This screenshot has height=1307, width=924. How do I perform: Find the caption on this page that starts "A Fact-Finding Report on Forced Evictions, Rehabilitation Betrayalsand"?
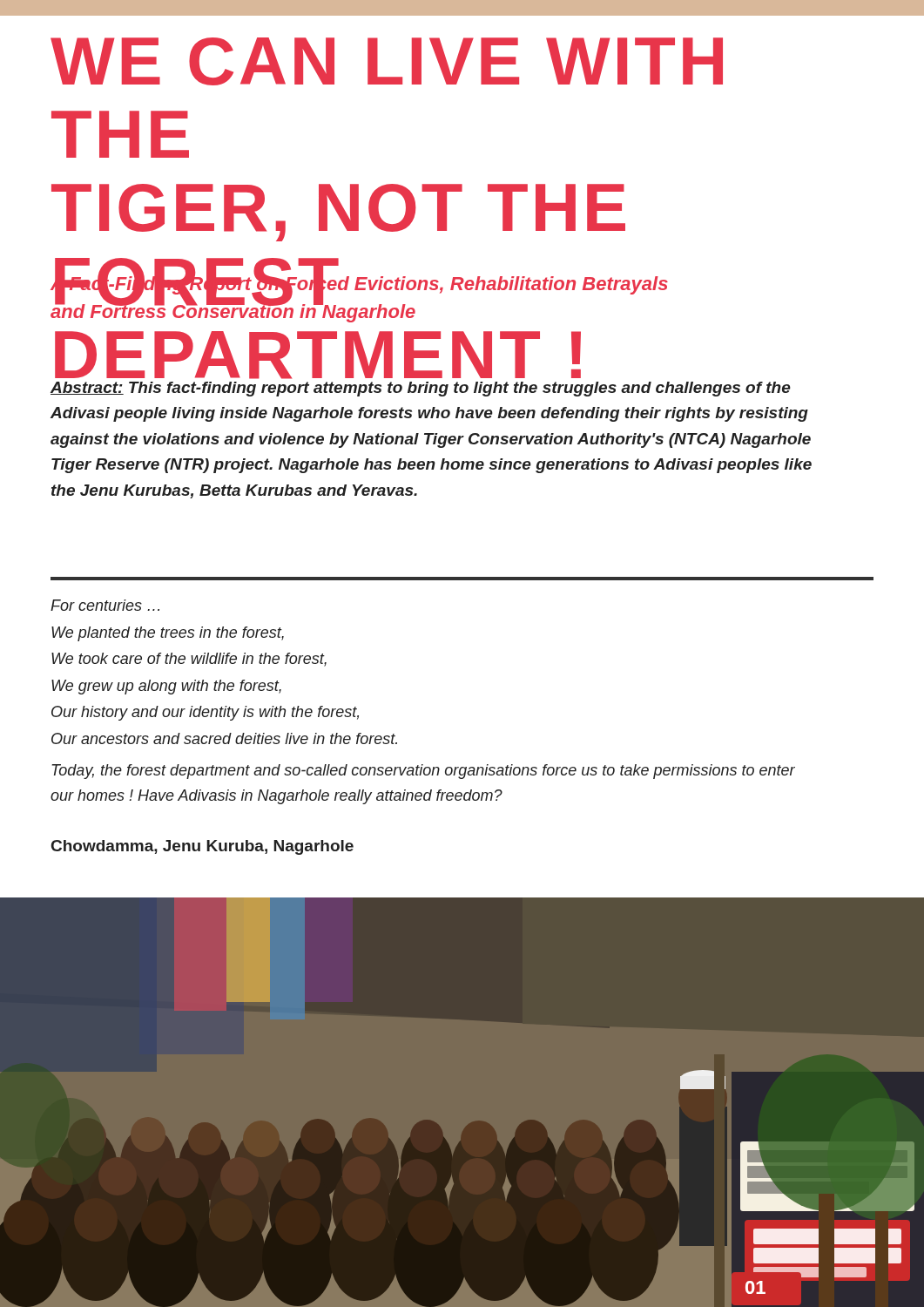coord(434,298)
